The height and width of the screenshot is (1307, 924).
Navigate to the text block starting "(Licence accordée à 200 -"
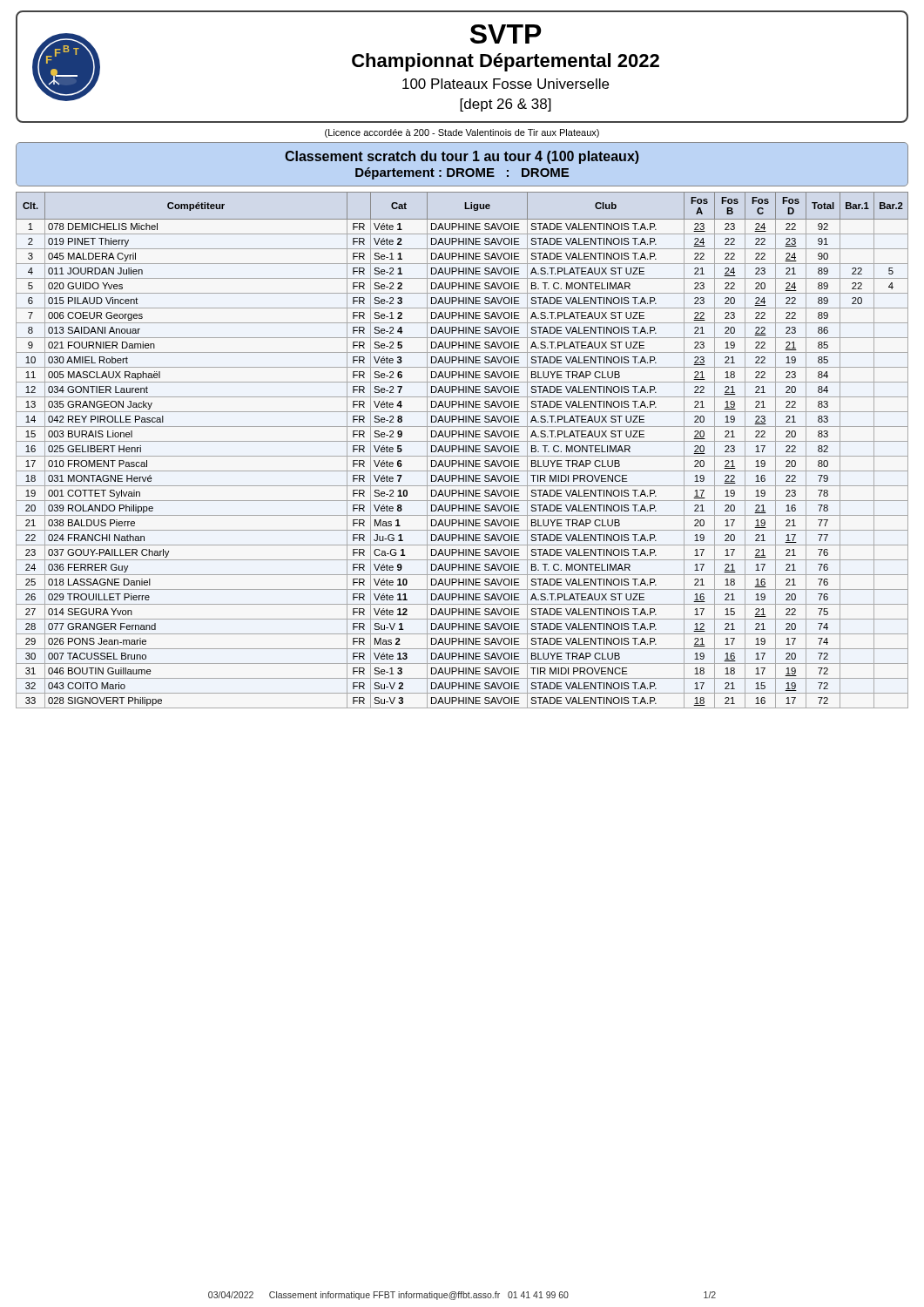point(462,133)
